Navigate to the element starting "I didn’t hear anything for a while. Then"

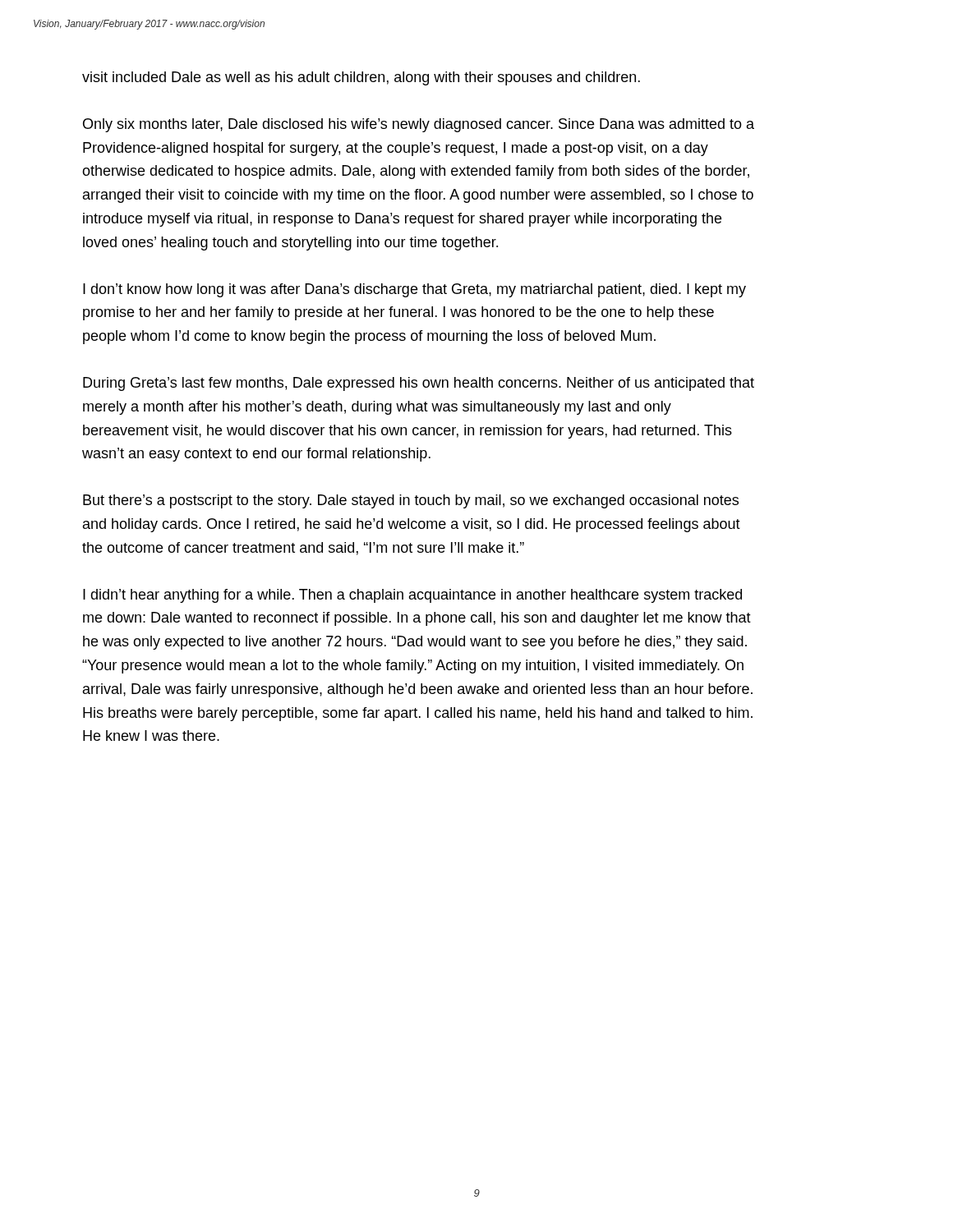[418, 665]
